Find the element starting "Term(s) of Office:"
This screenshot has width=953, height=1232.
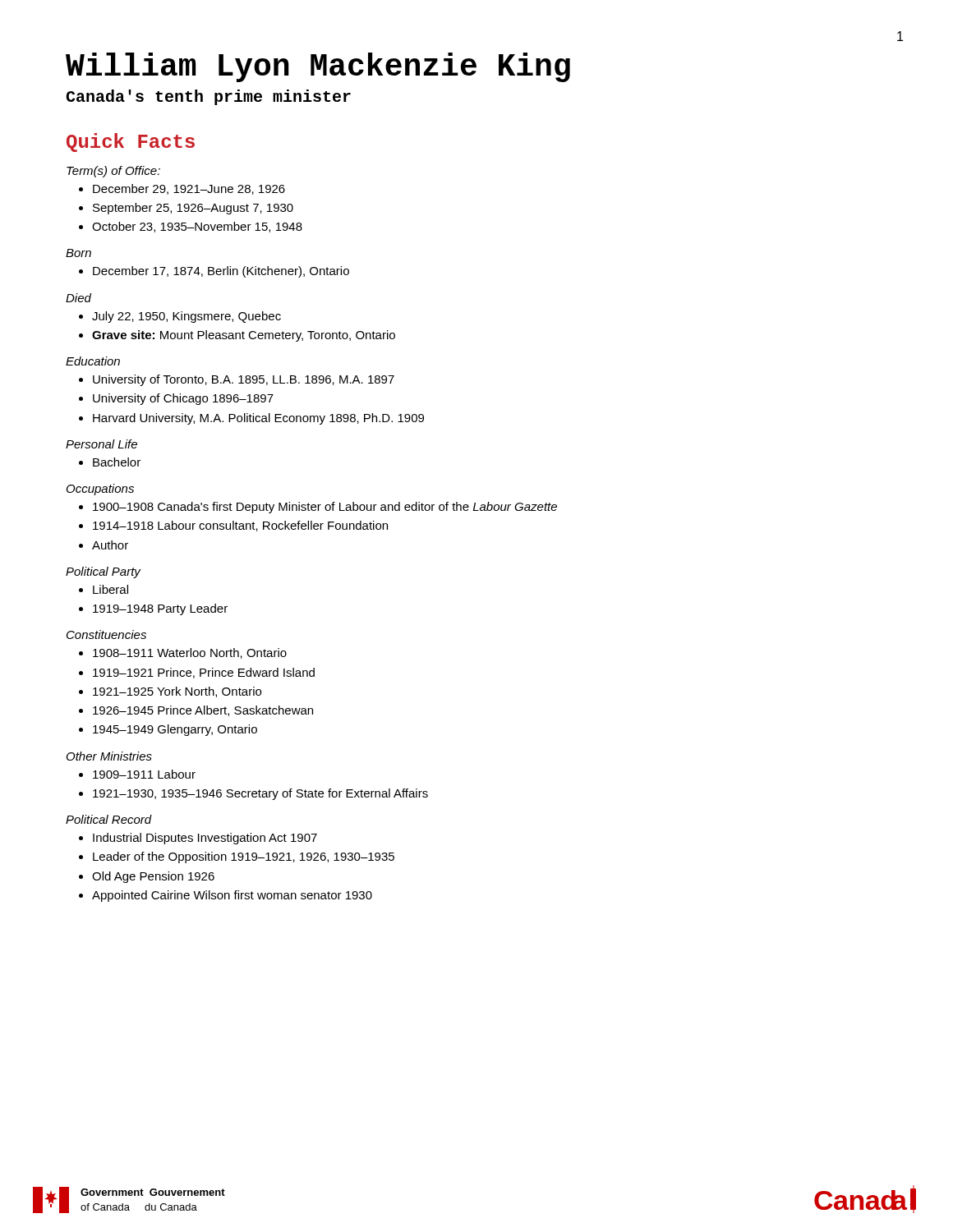[113, 170]
